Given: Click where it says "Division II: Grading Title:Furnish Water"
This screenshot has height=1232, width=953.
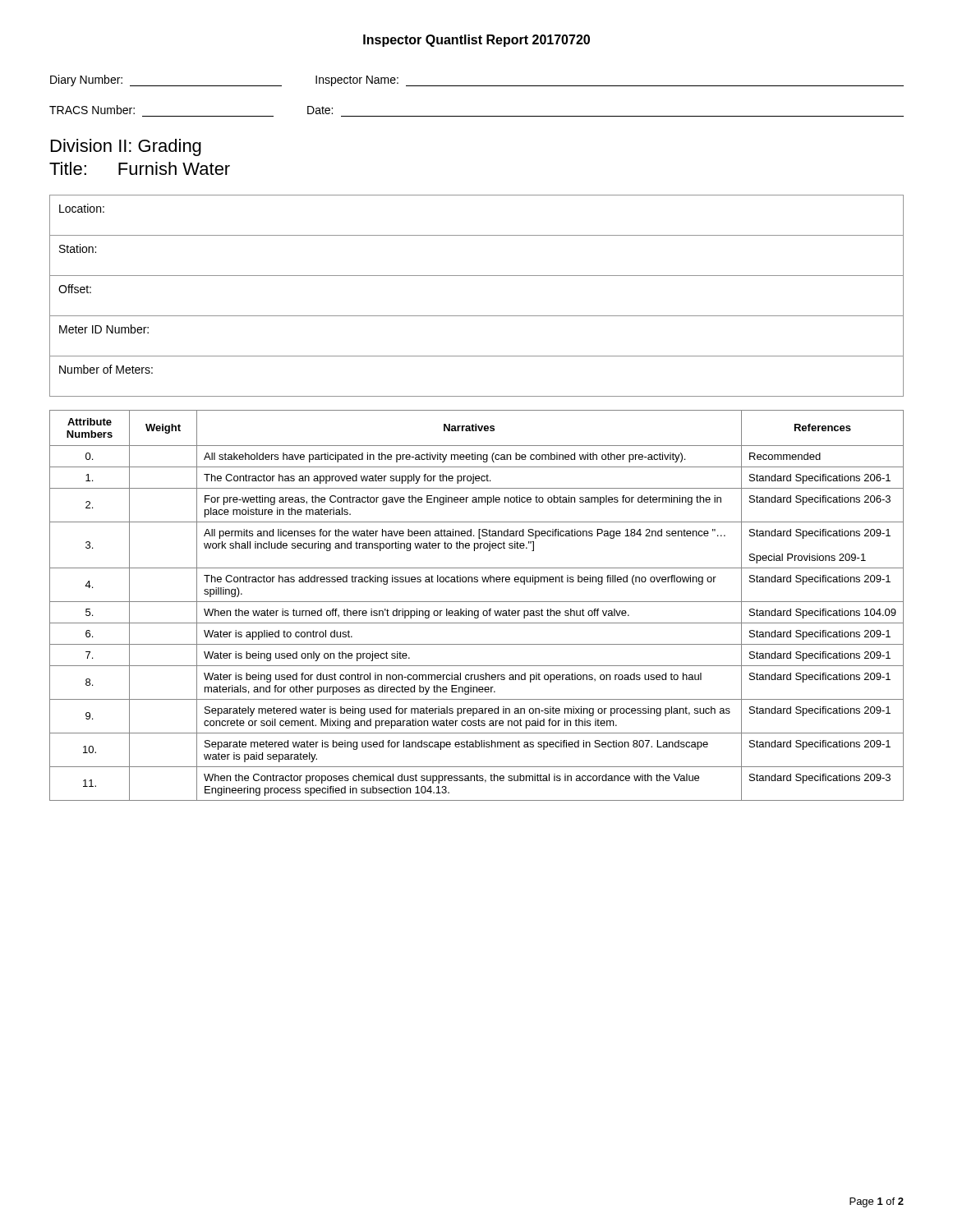Looking at the screenshot, I should (126, 147).
